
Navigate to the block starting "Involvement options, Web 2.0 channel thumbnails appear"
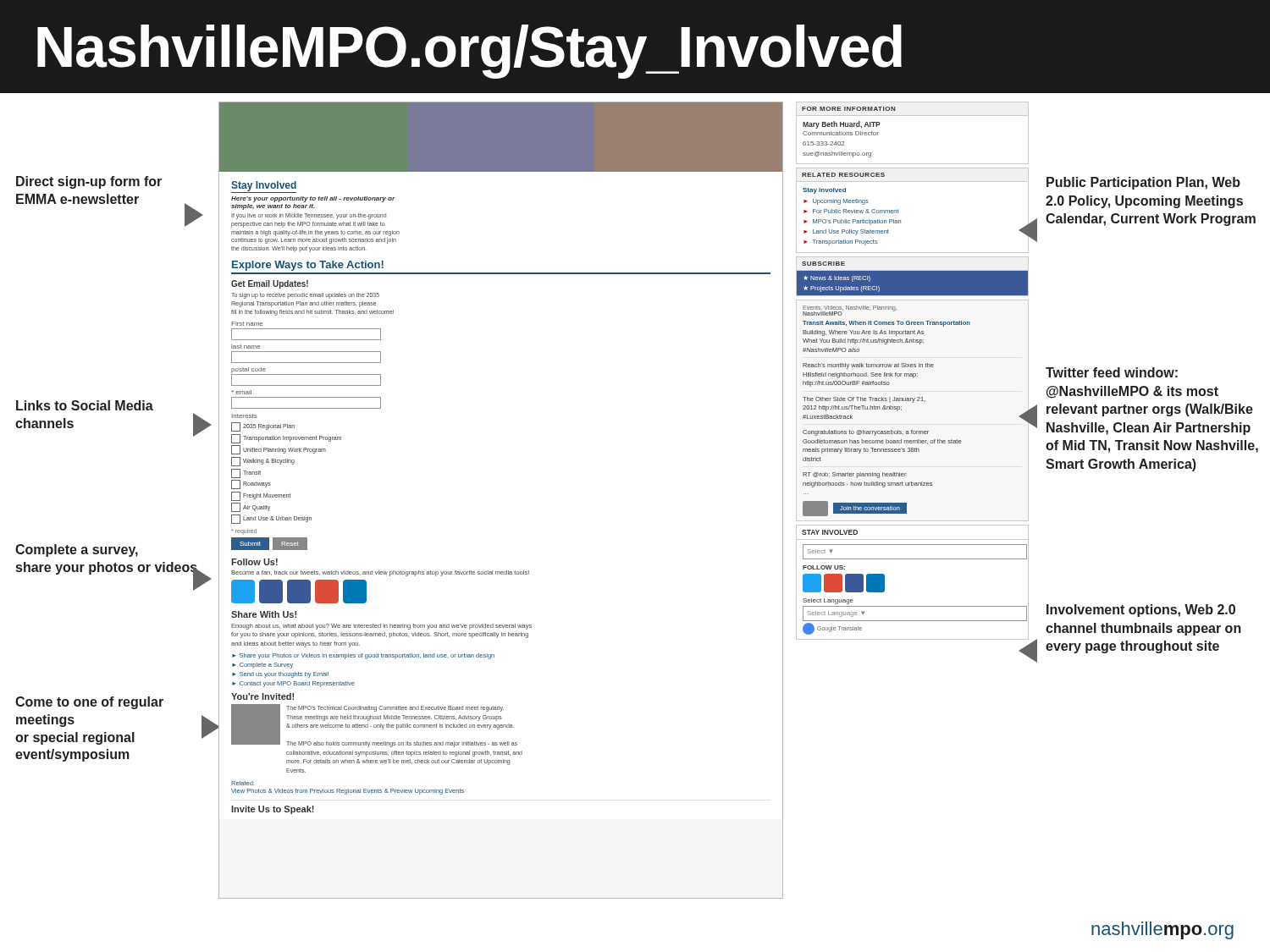1143,628
